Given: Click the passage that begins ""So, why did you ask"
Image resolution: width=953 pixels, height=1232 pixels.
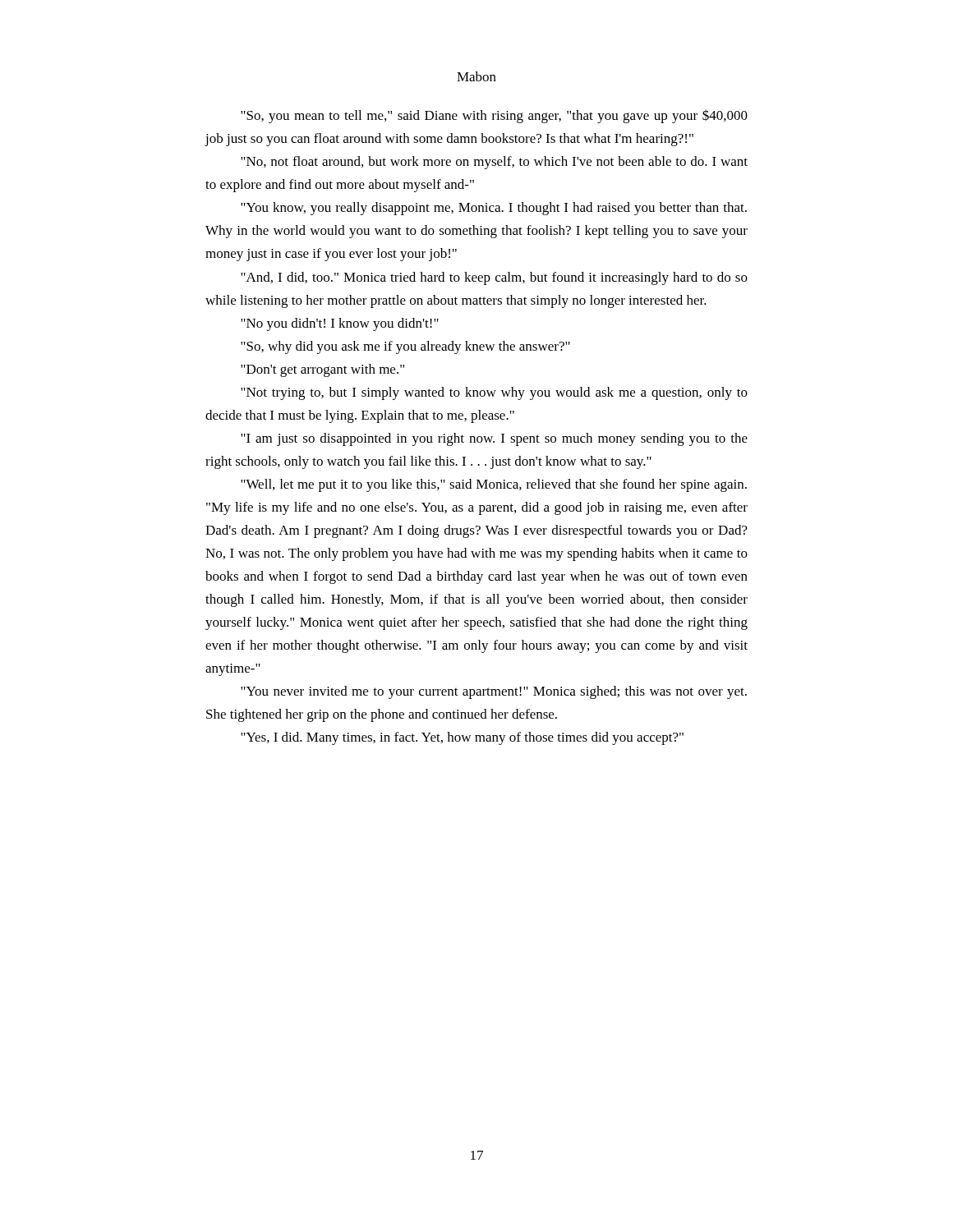Looking at the screenshot, I should (x=476, y=346).
